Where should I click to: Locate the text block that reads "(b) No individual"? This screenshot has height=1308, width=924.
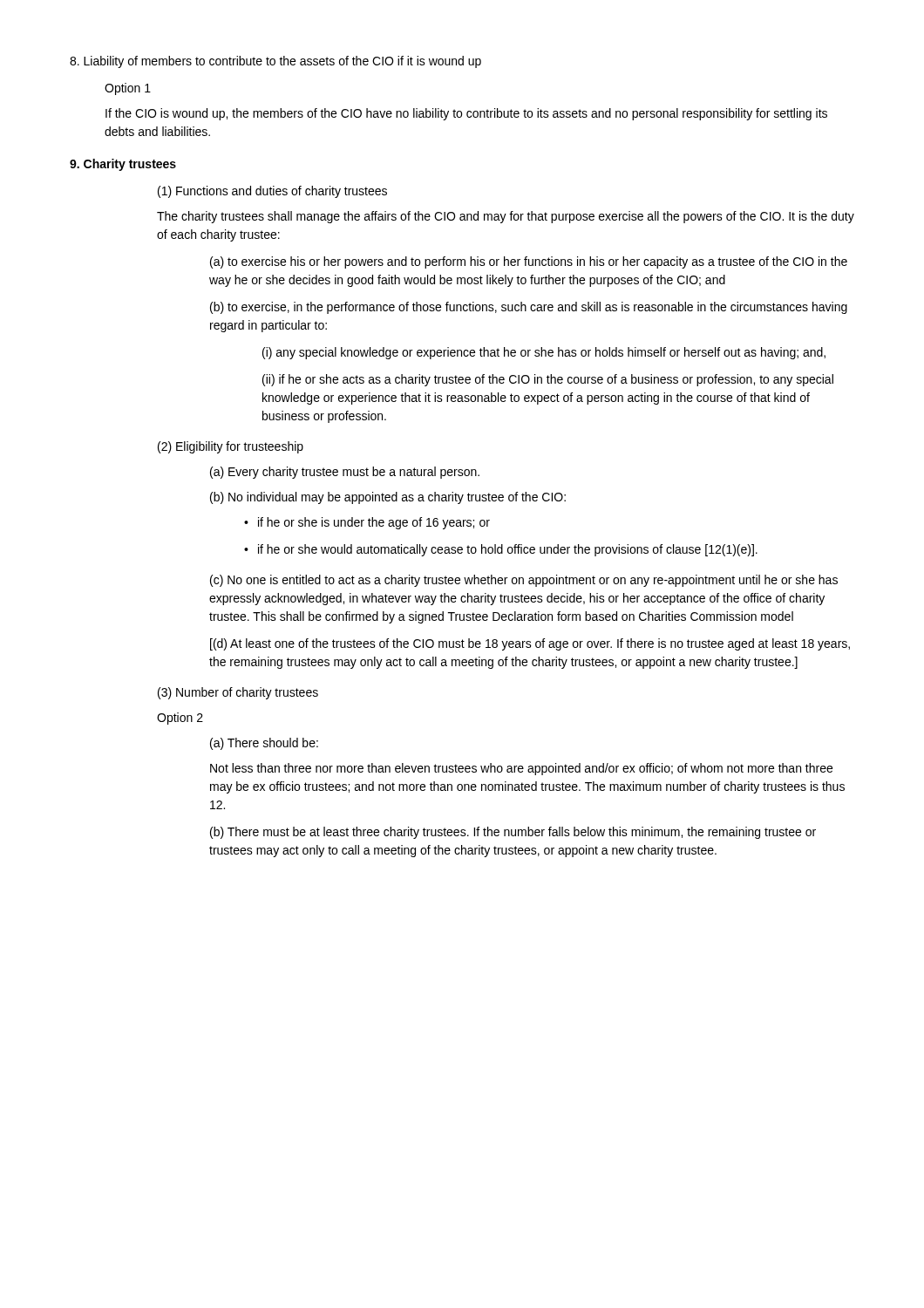click(388, 497)
